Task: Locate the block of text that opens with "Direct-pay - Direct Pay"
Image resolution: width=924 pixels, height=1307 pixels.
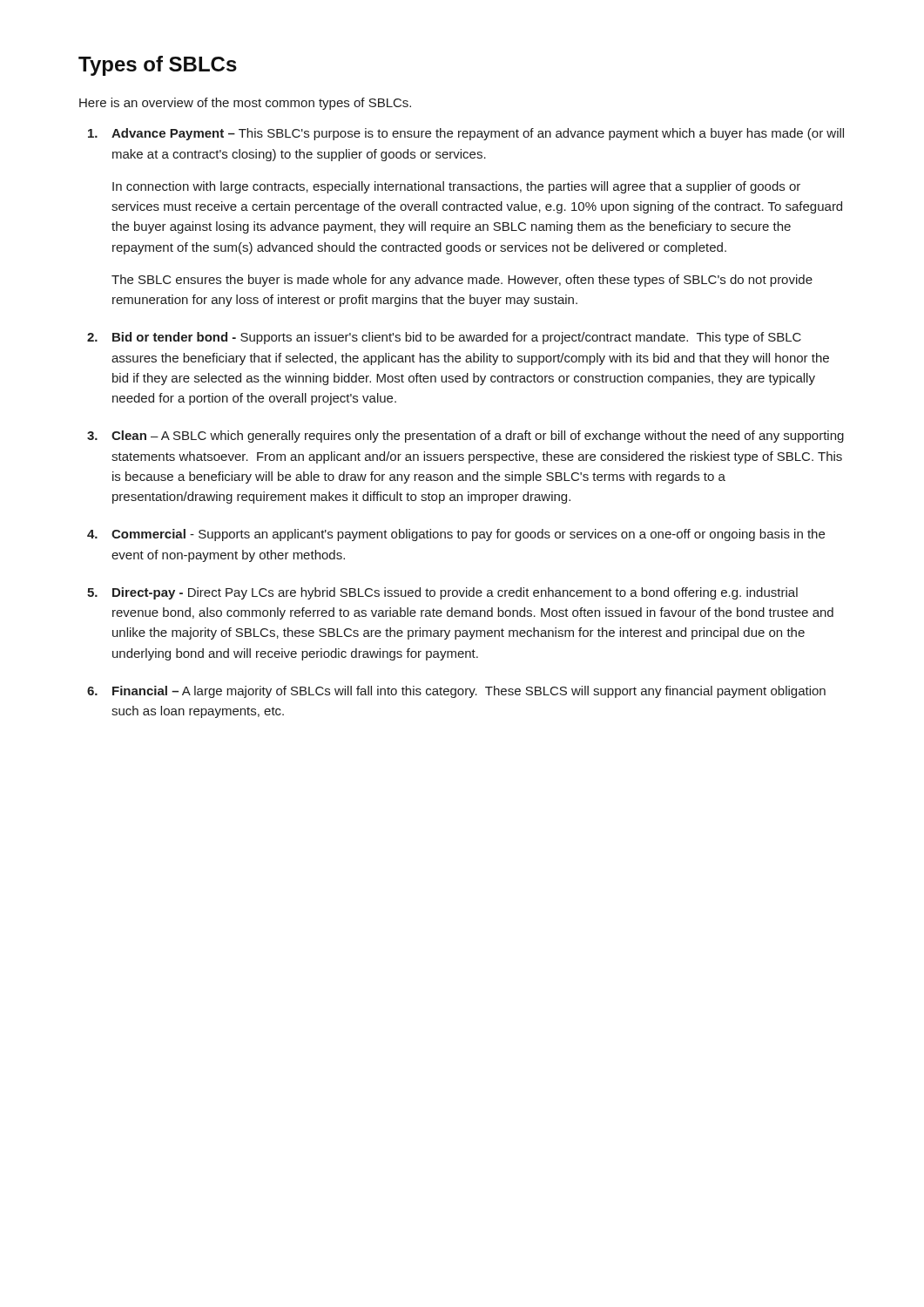Action: tap(479, 622)
